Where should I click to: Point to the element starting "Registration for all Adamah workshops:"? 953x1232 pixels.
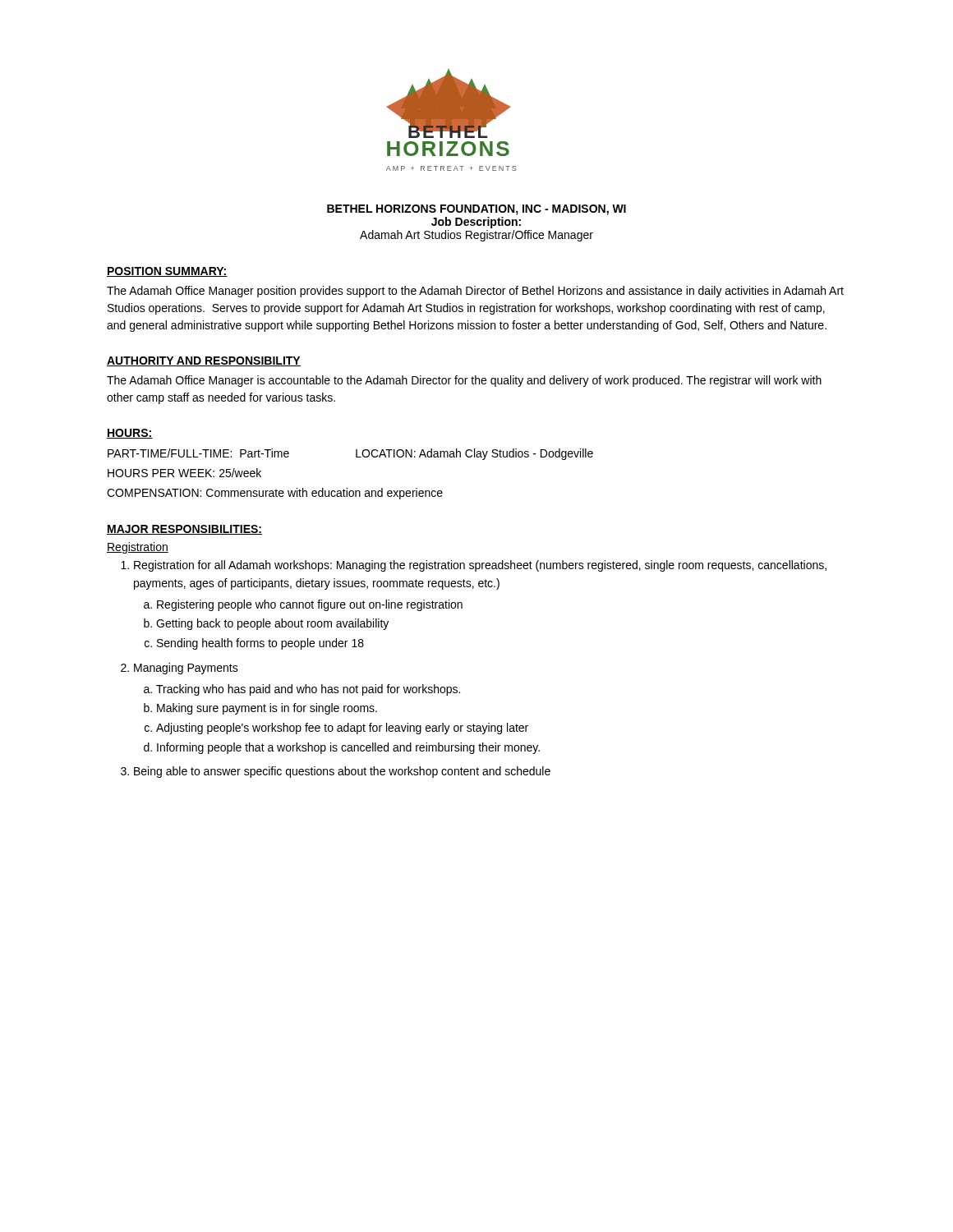pos(480,566)
